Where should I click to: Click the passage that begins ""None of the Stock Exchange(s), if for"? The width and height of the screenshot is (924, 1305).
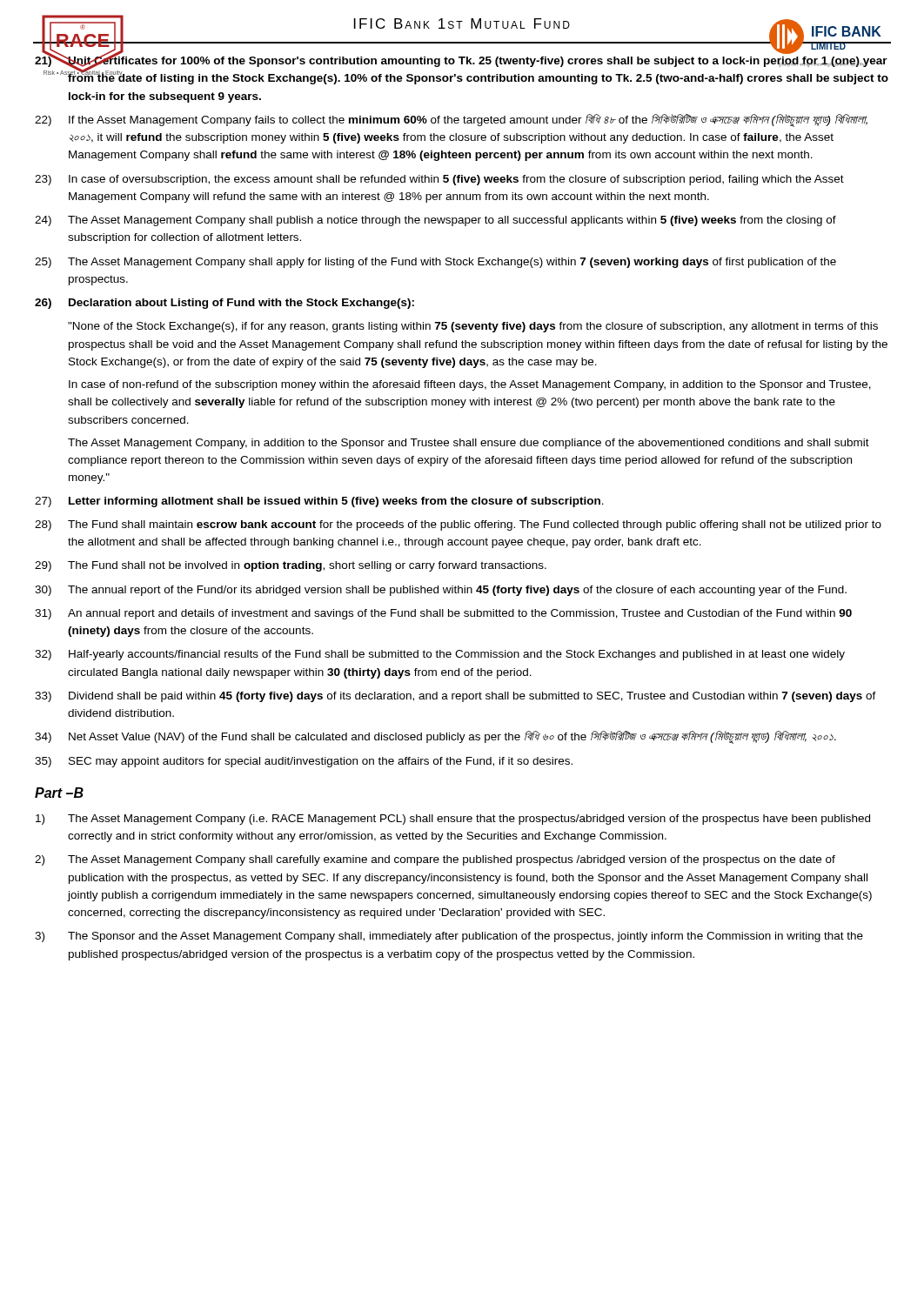click(x=478, y=344)
